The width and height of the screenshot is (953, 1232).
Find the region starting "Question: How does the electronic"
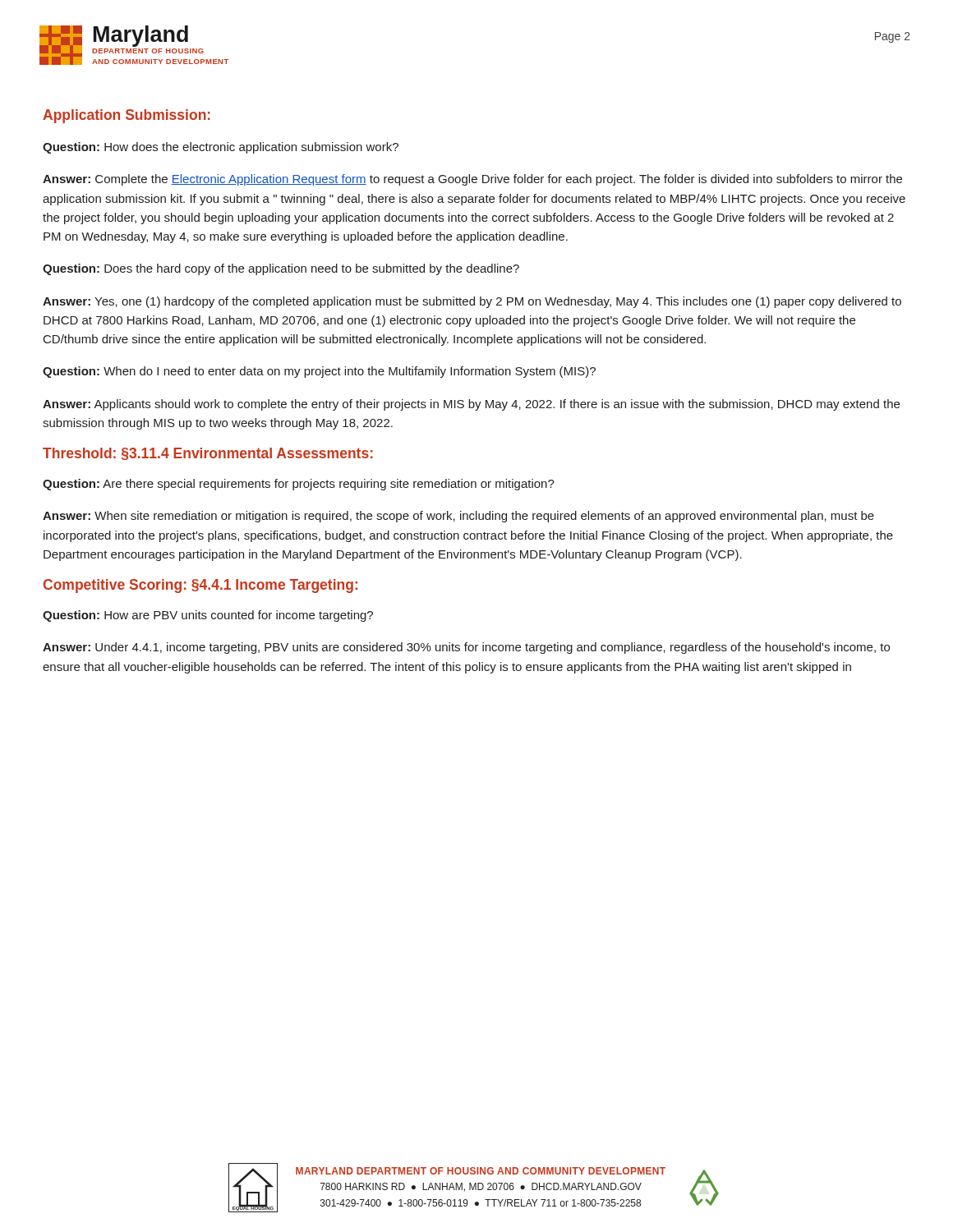[221, 148]
